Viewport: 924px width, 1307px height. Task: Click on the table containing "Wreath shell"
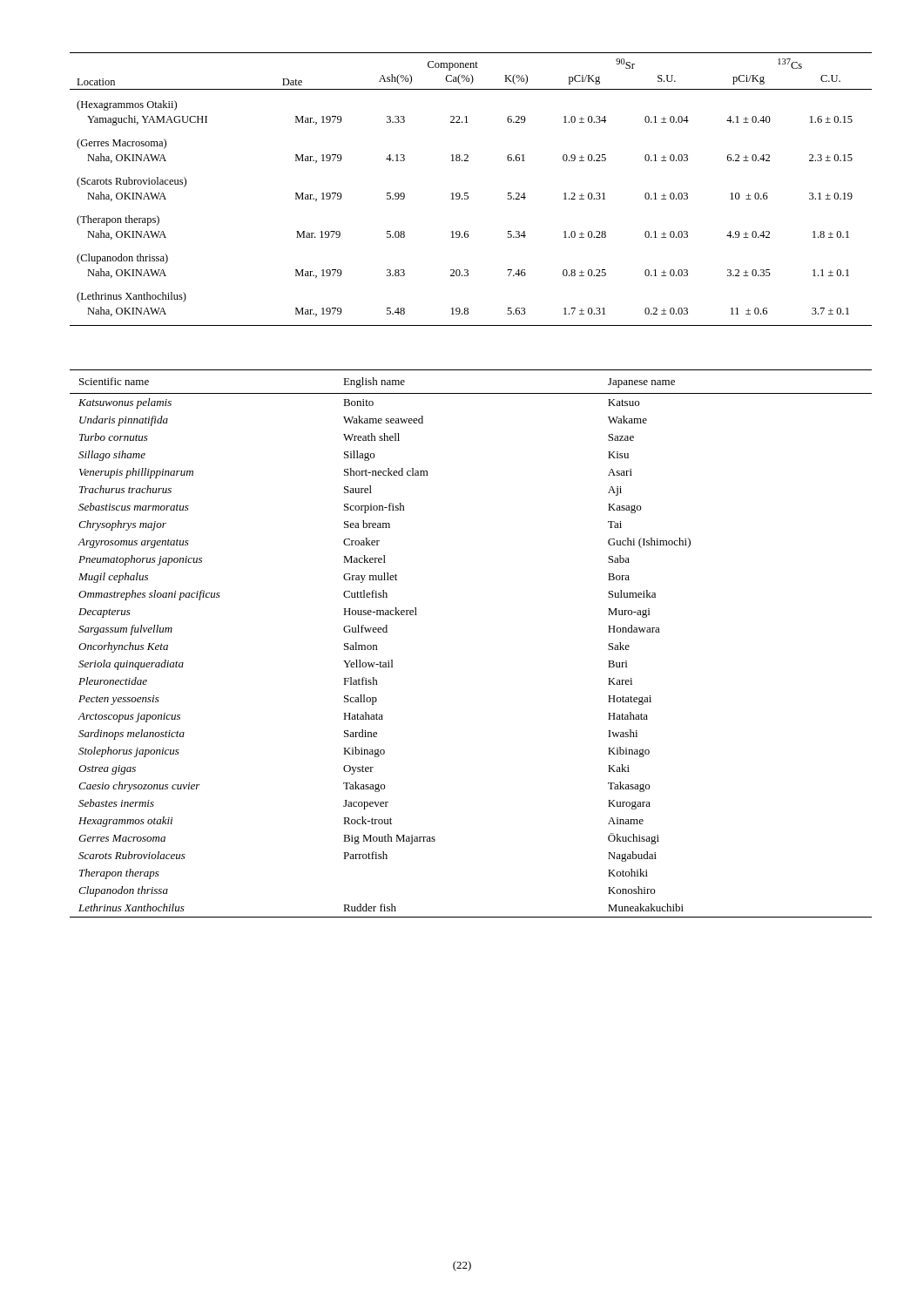coord(471,644)
